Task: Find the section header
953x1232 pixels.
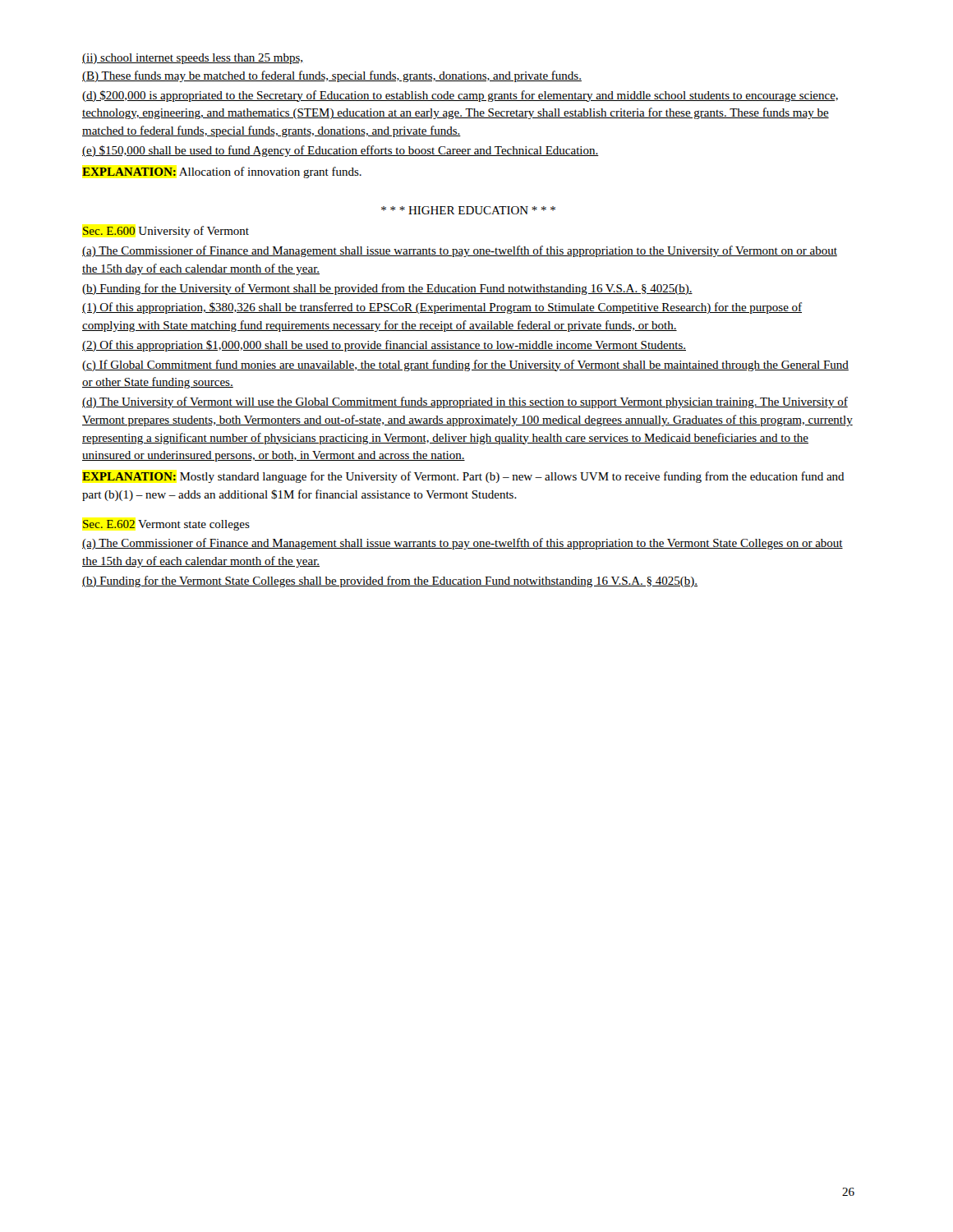Action: 468,210
